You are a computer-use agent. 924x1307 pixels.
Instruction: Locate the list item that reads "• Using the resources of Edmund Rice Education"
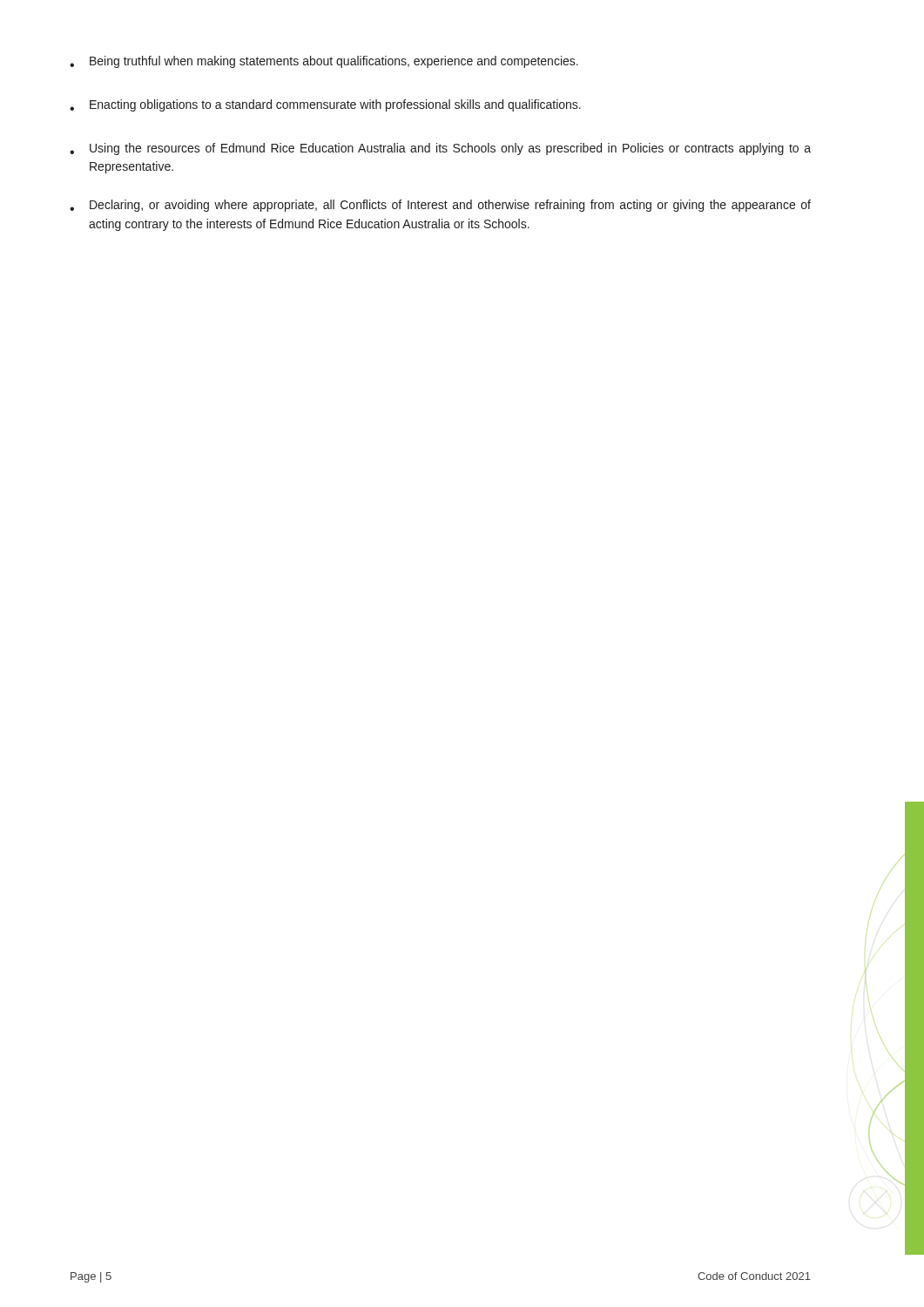440,158
